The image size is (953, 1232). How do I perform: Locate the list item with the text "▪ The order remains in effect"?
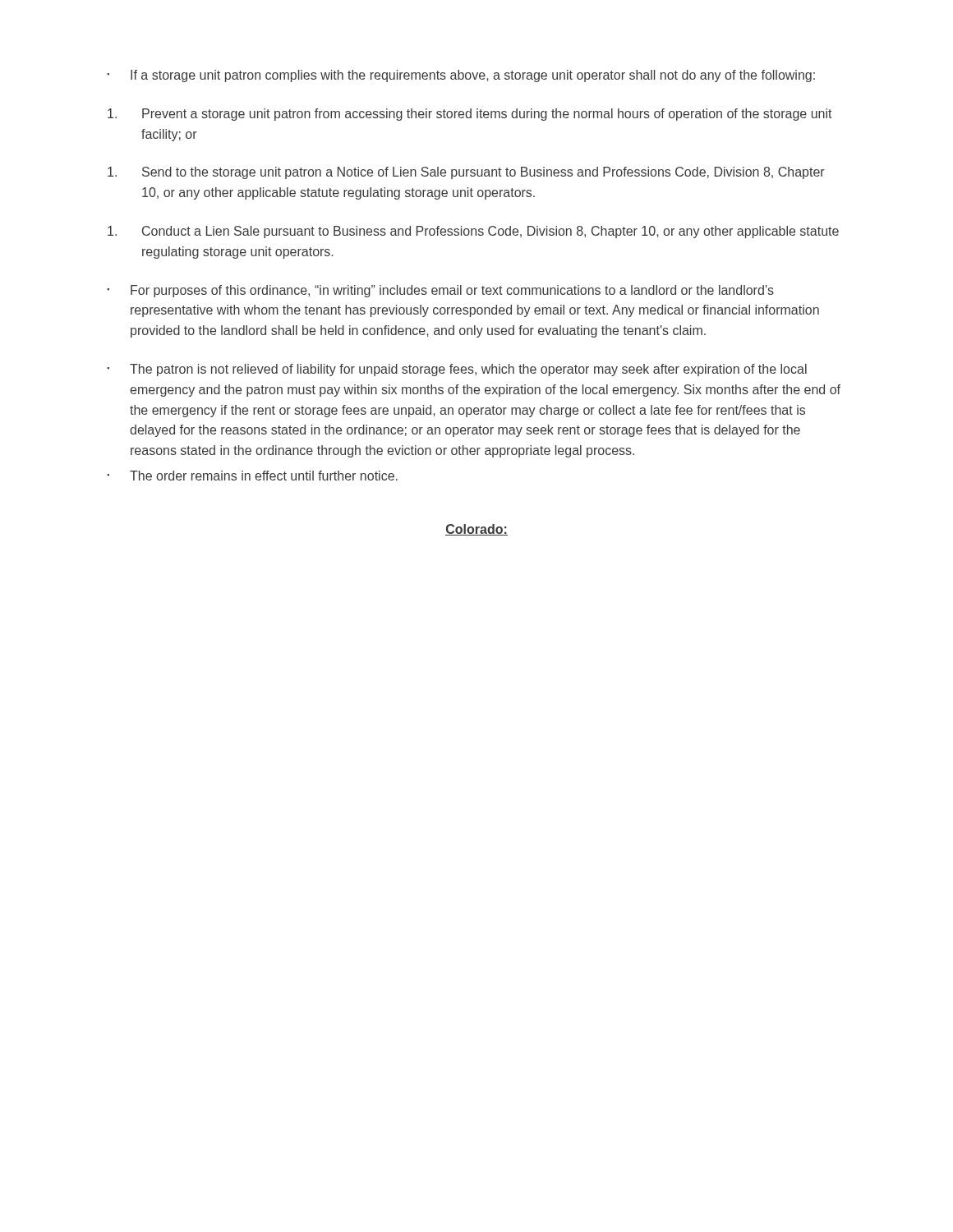[x=252, y=476]
